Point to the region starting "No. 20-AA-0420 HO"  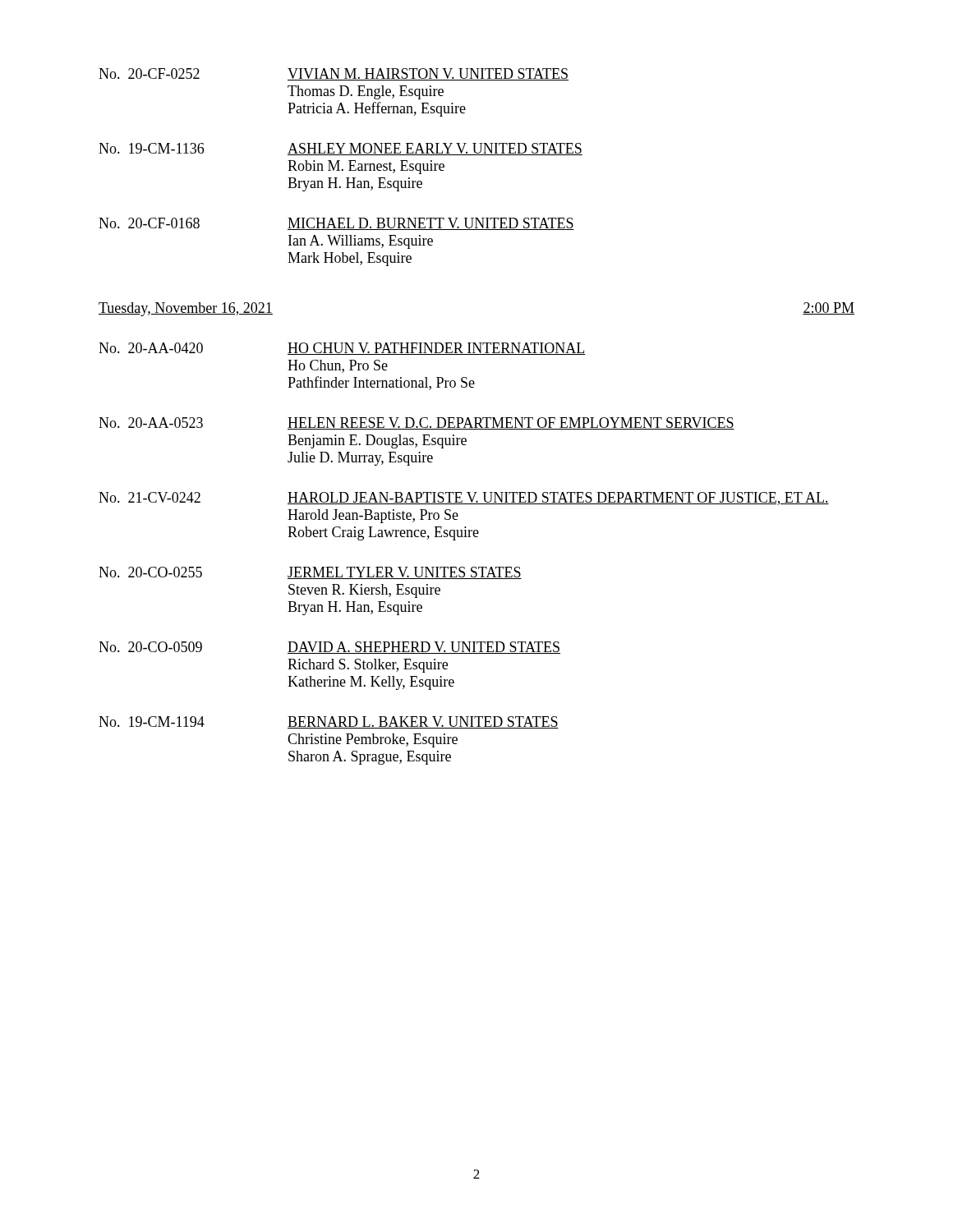(x=342, y=349)
